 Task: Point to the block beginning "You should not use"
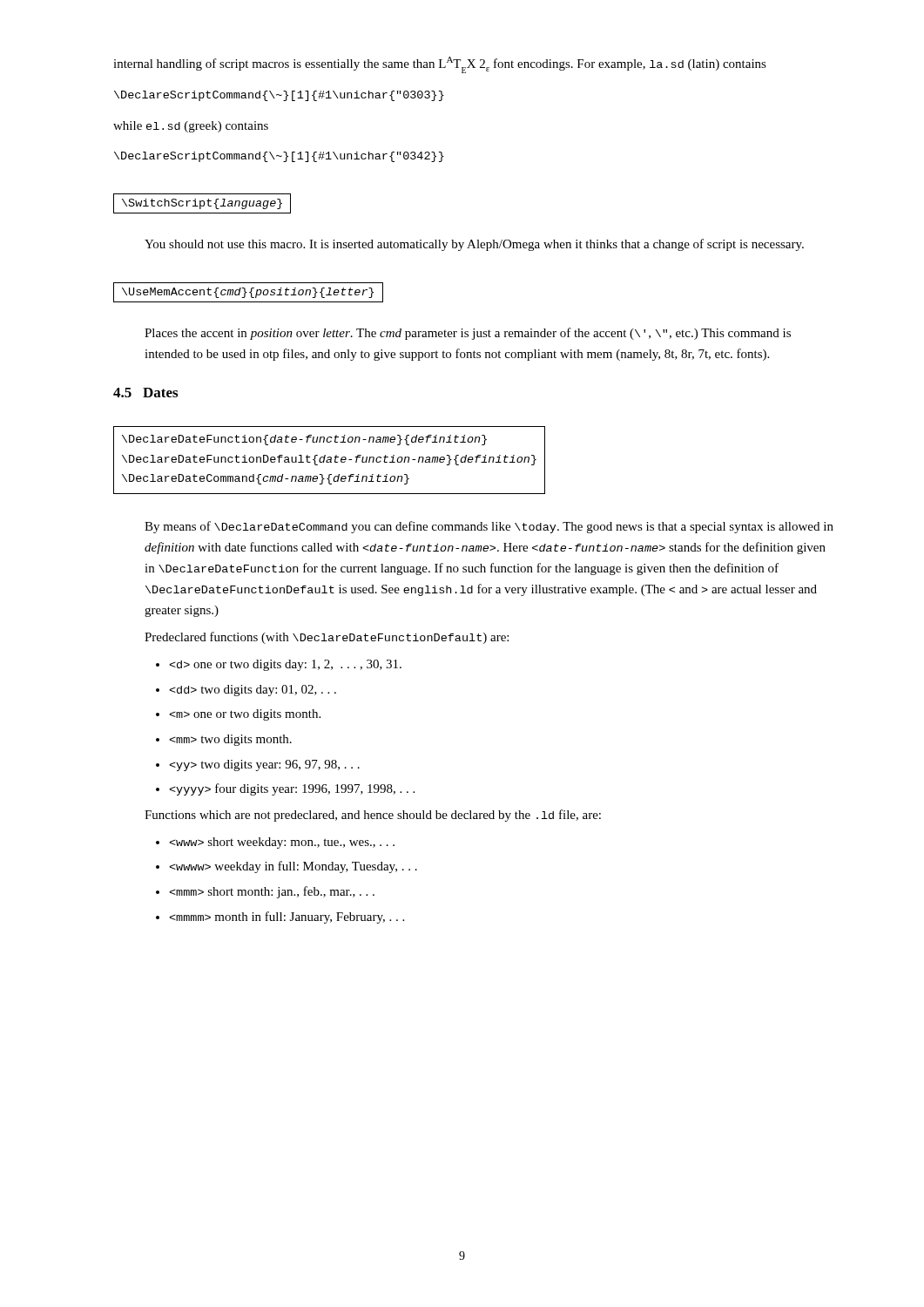(475, 244)
